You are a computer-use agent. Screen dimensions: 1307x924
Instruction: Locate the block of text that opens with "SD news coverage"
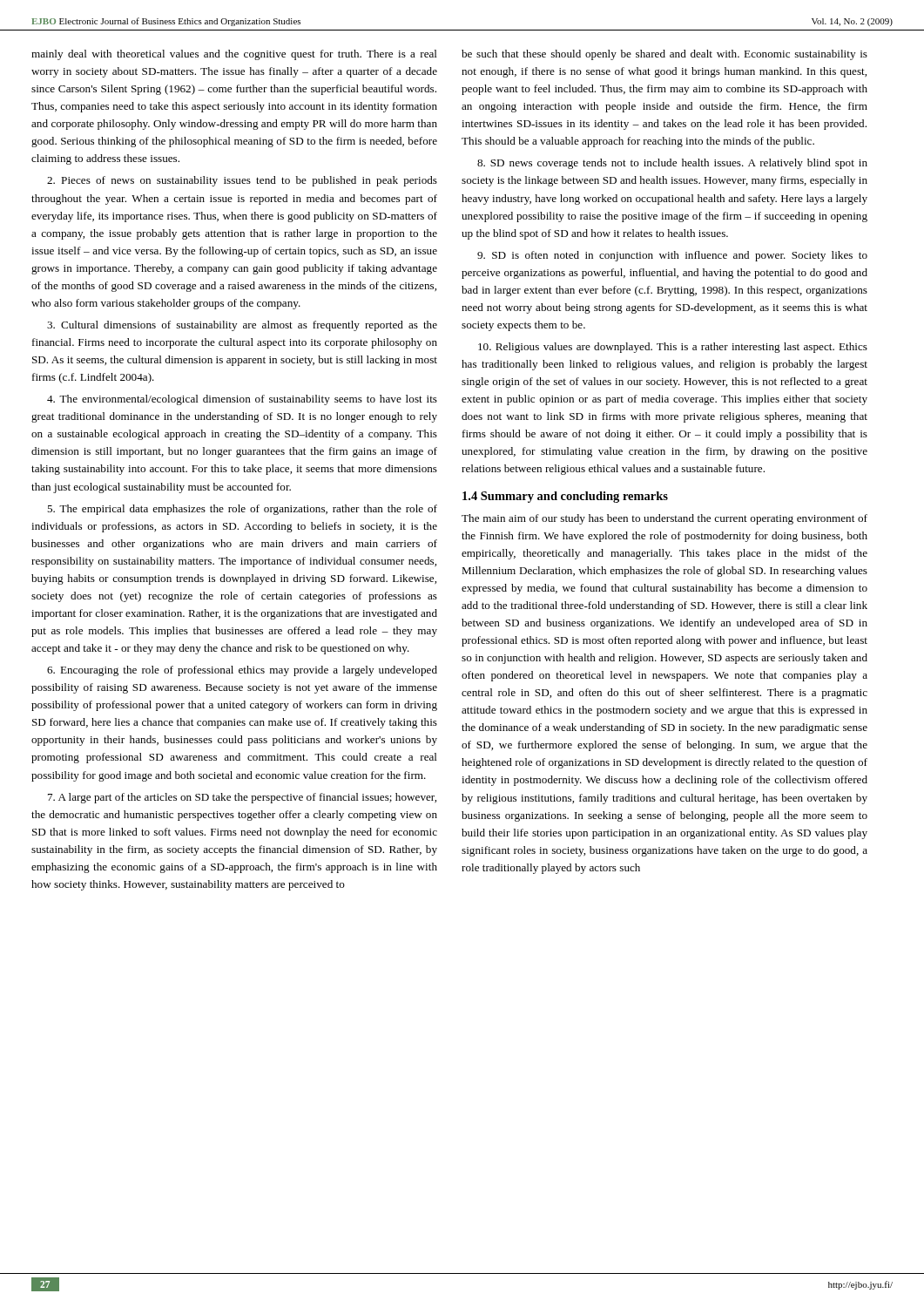click(664, 198)
